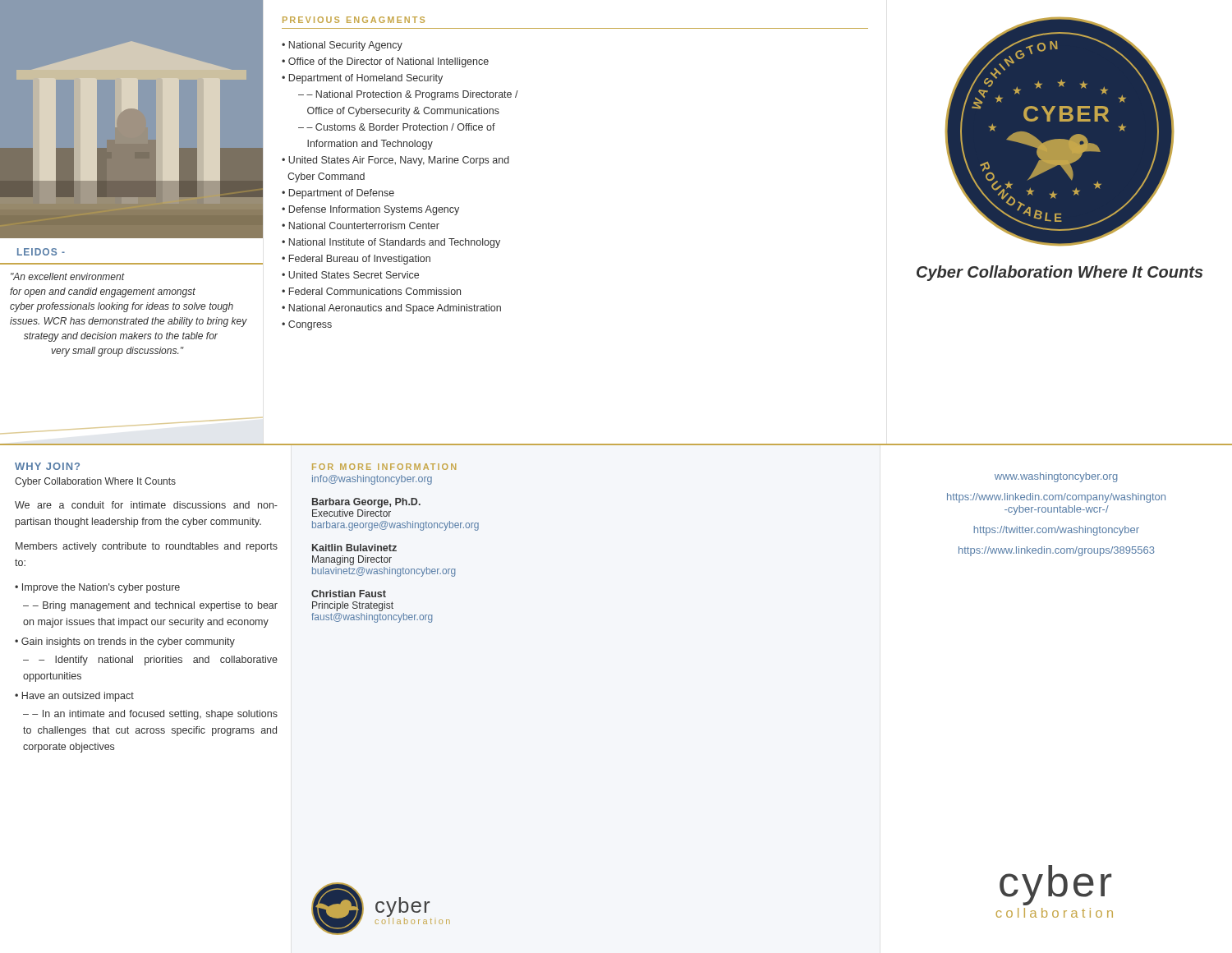
Task: Locate the block of text that opens with "Christian Faust Principle Strategist"
Action: coord(349,594)
